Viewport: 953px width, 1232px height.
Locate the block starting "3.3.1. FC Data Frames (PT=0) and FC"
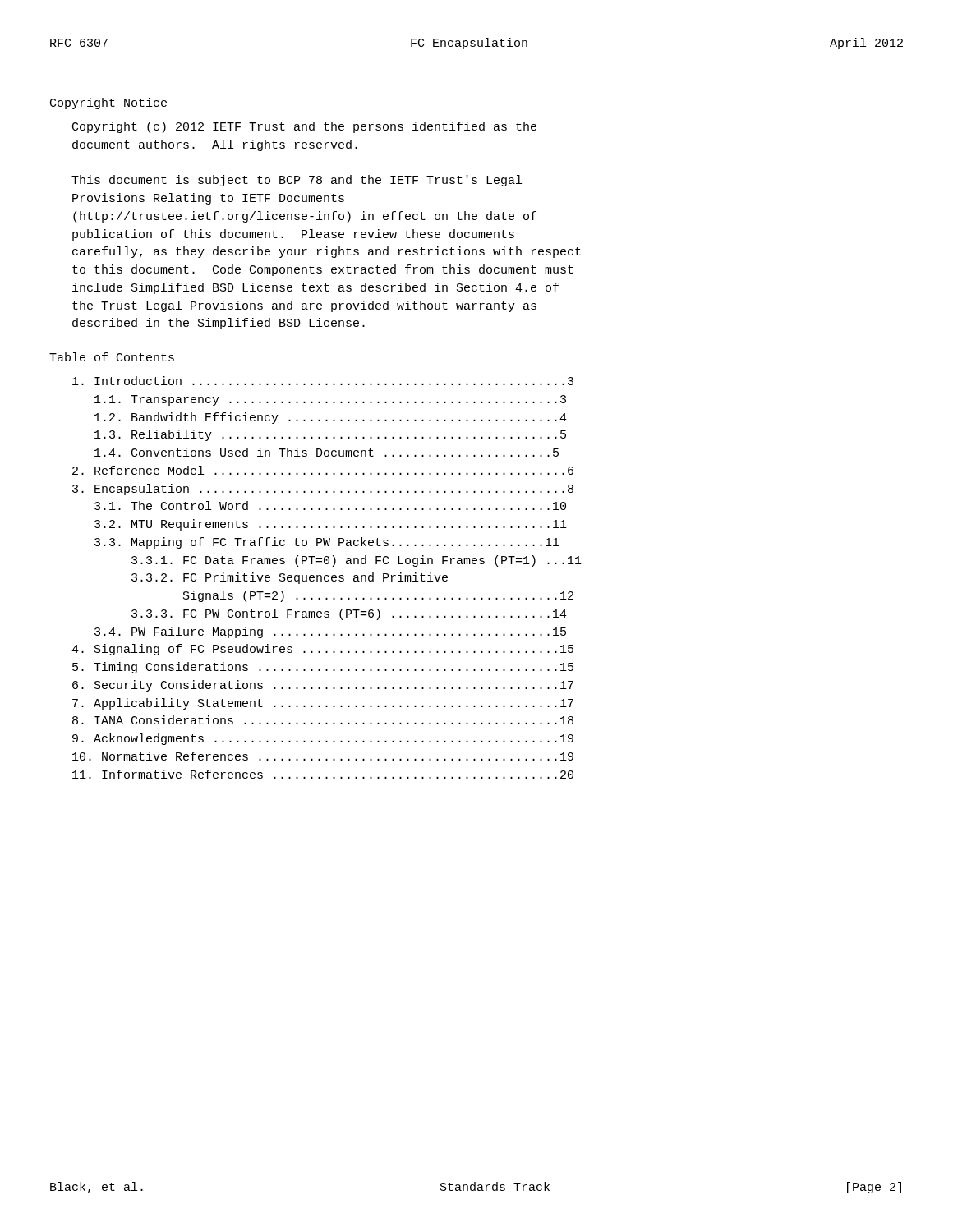[476, 561]
